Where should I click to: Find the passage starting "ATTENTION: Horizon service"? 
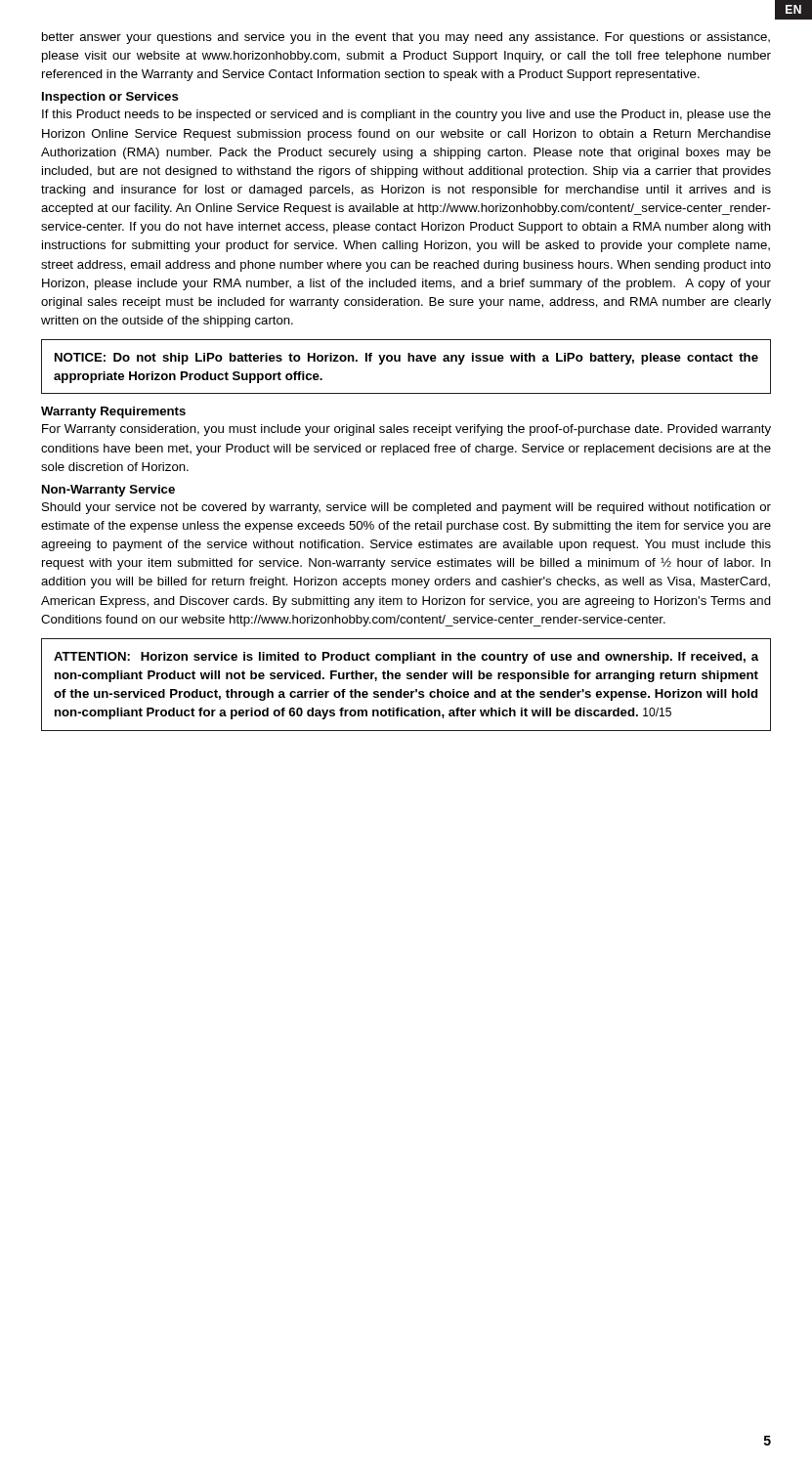(x=406, y=684)
